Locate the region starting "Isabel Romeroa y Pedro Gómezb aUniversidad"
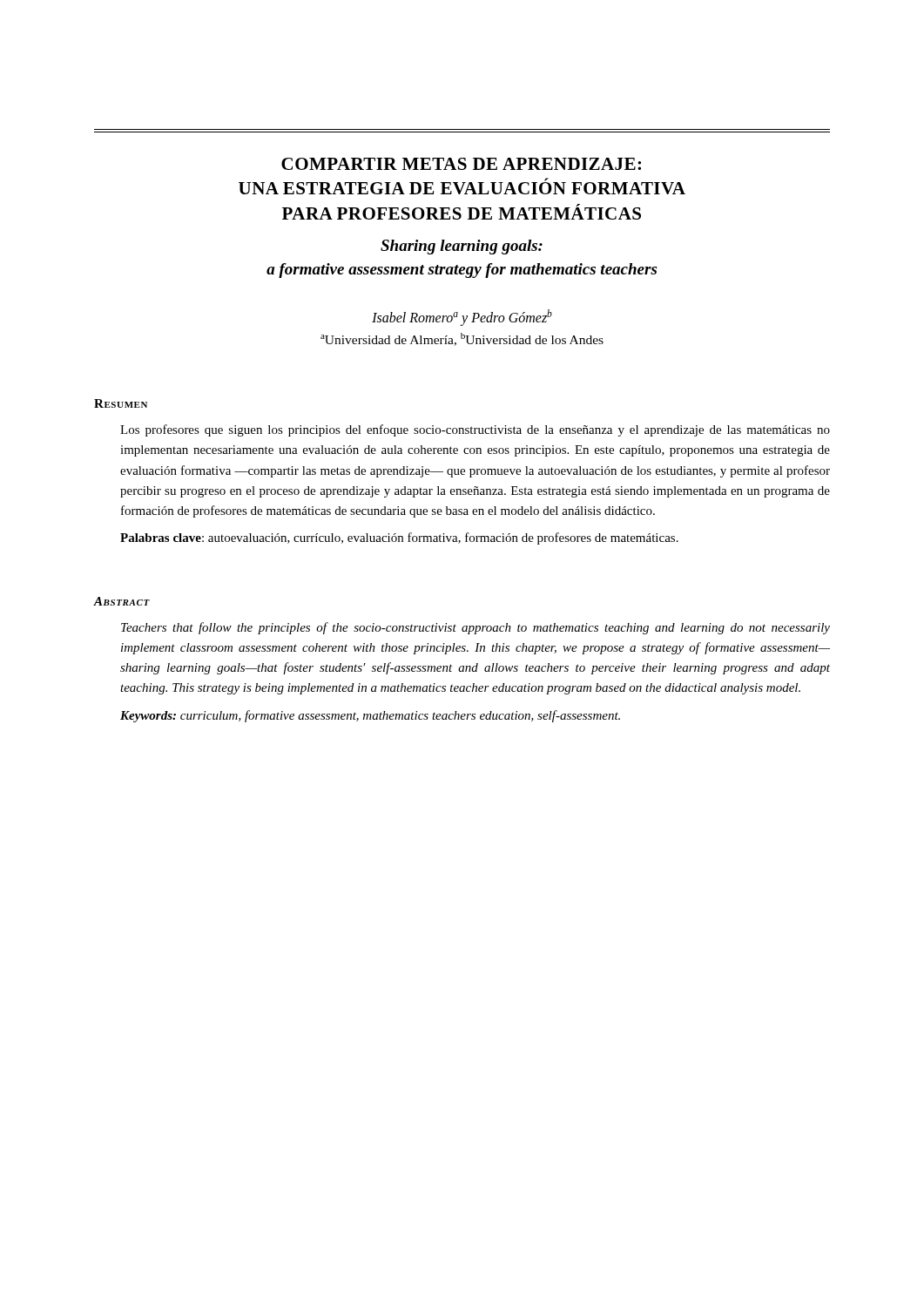Viewport: 924px width, 1307px height. [462, 327]
